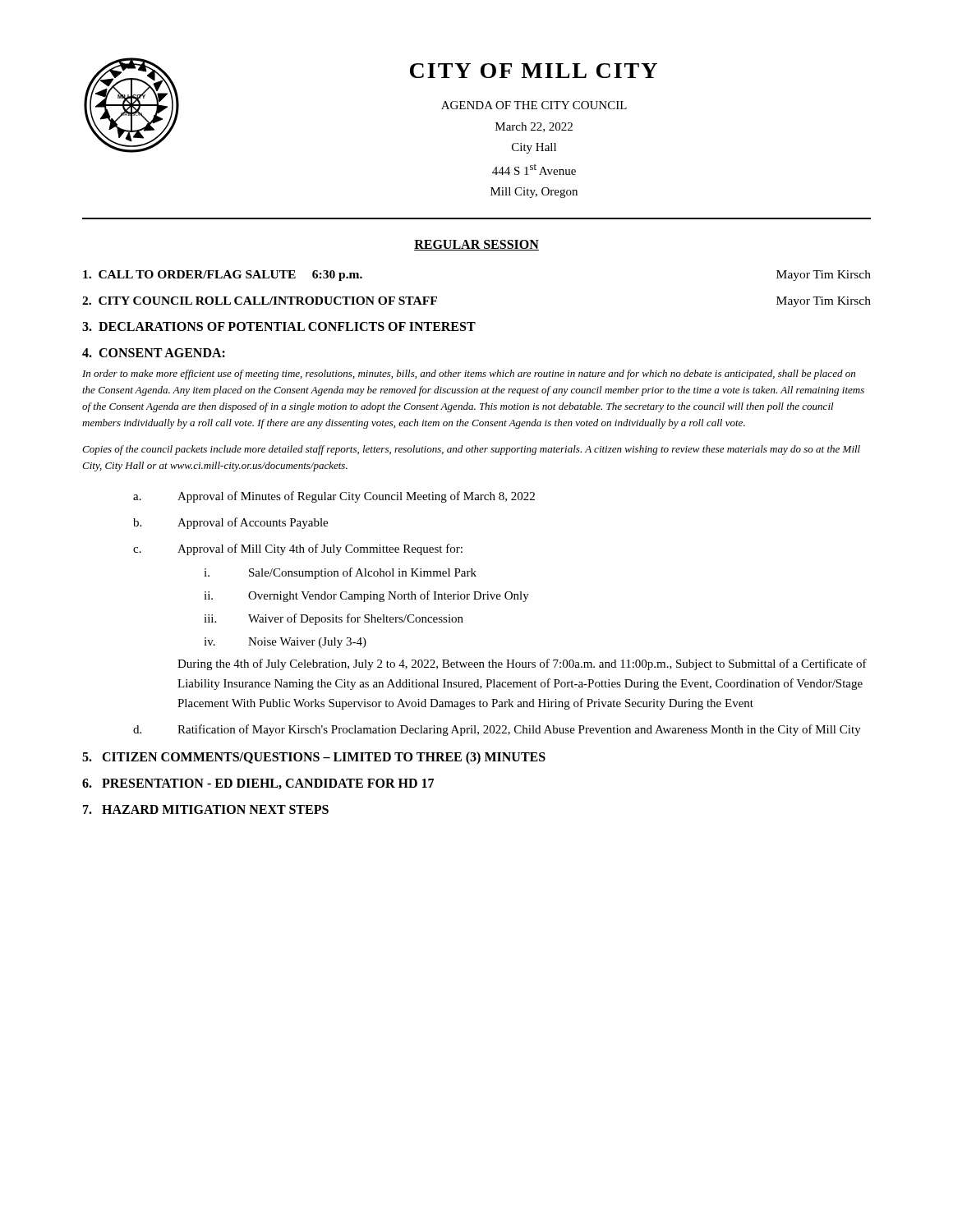Click on the section header that says "6. PRESENTATION - ED DIEHL, CANDIDATE FOR"

258,783
